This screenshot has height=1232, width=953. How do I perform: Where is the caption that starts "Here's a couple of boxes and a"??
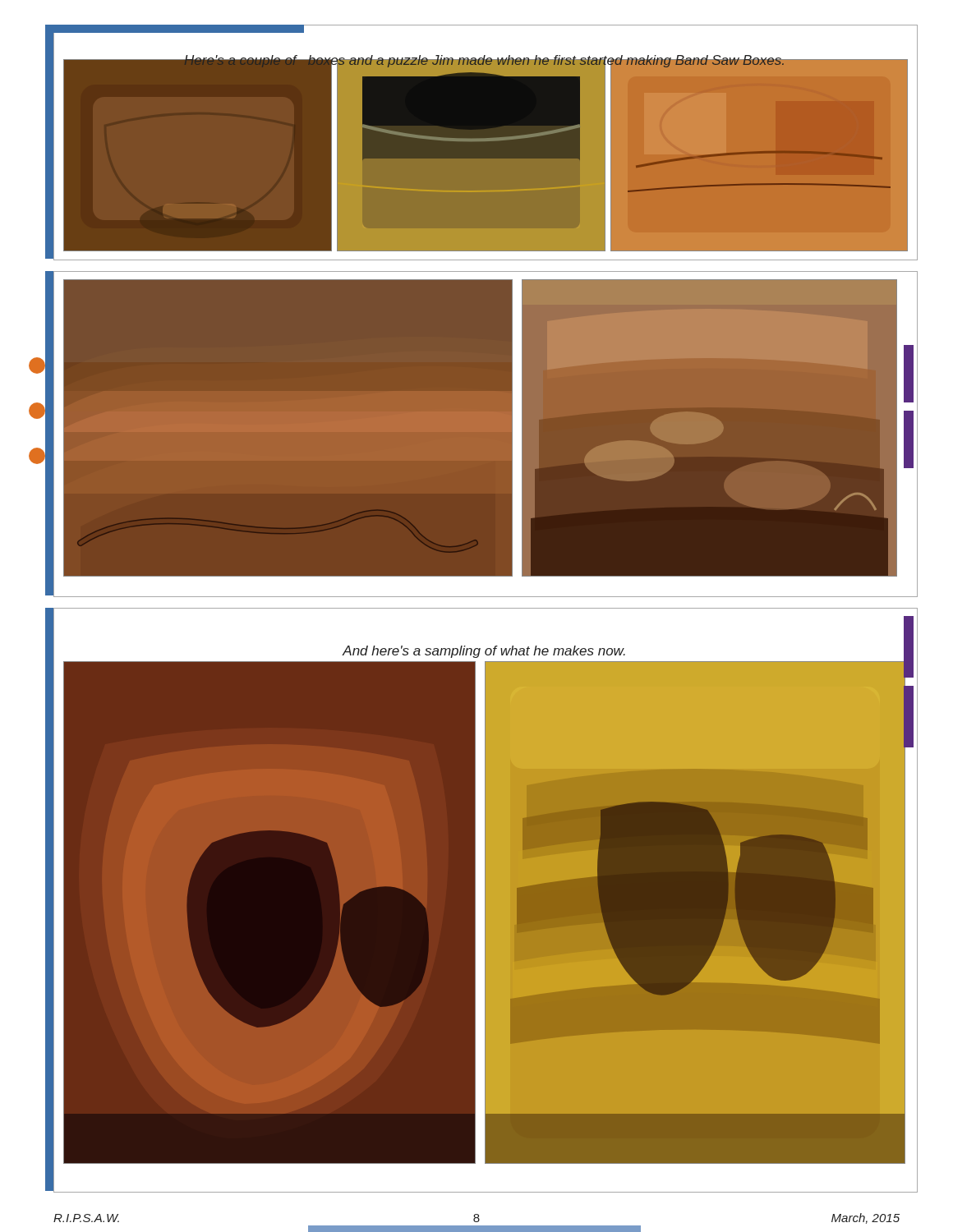(x=485, y=56)
